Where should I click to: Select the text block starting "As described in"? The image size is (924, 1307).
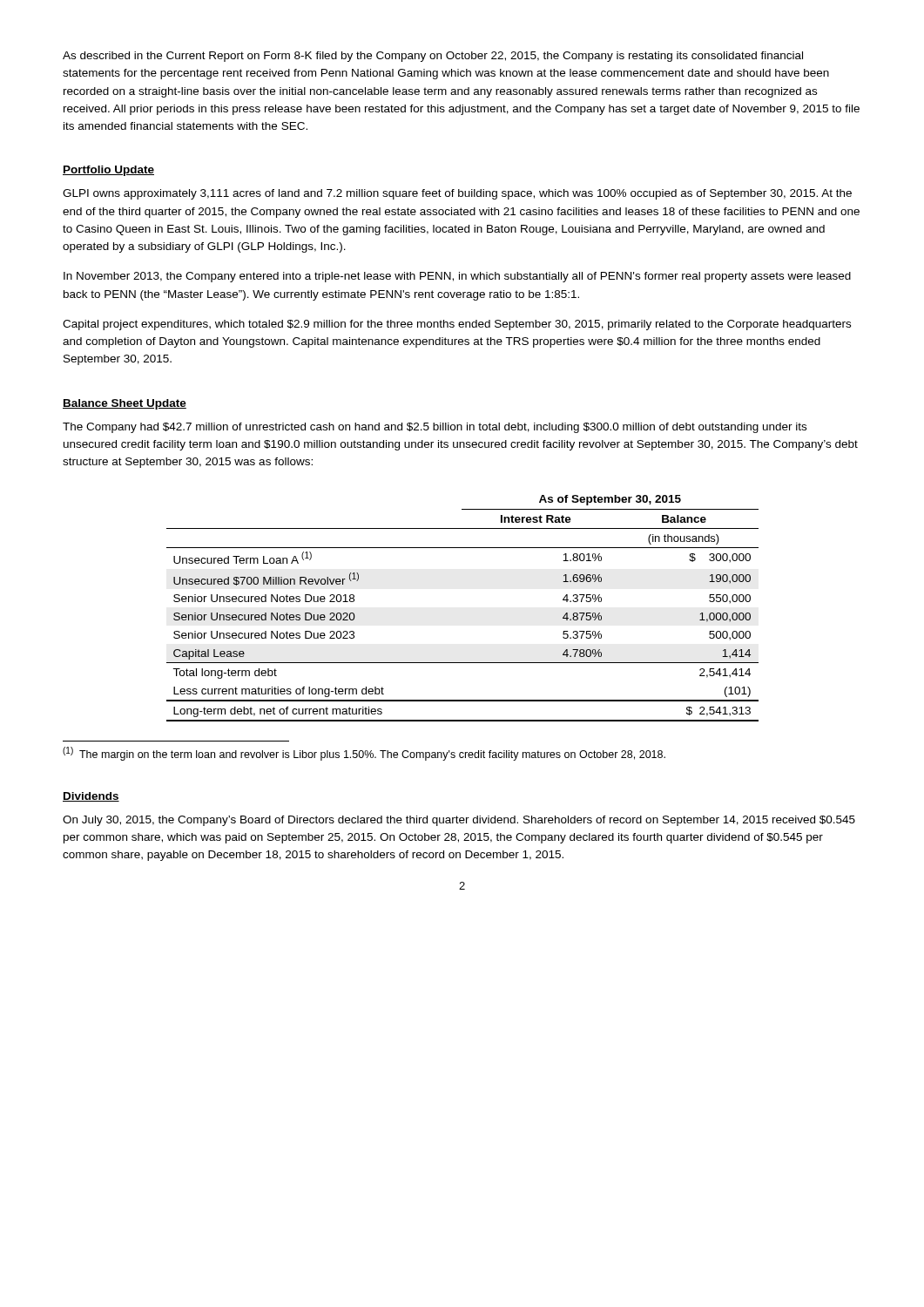click(461, 91)
